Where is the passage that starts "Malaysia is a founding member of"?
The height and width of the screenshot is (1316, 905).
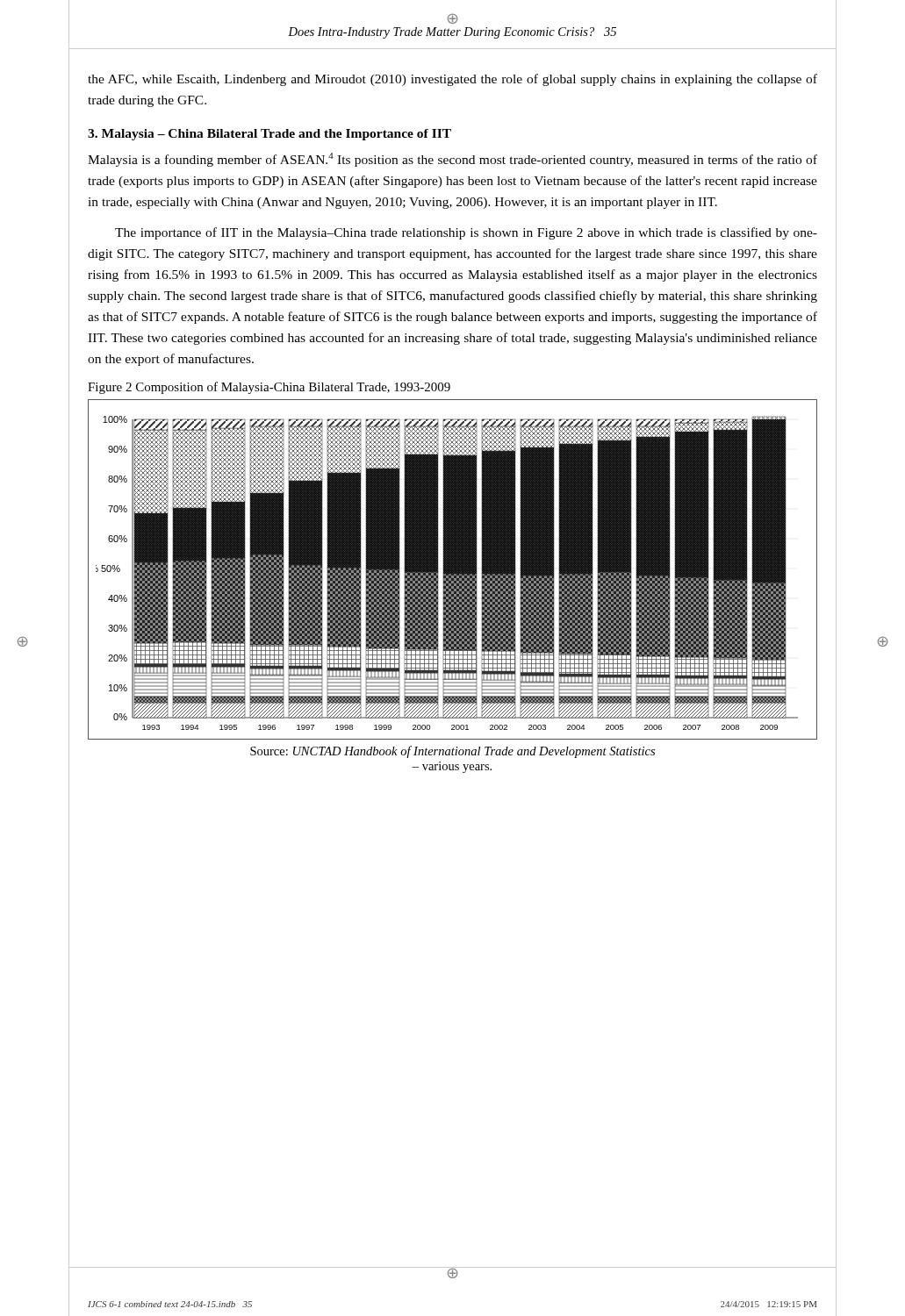[452, 180]
